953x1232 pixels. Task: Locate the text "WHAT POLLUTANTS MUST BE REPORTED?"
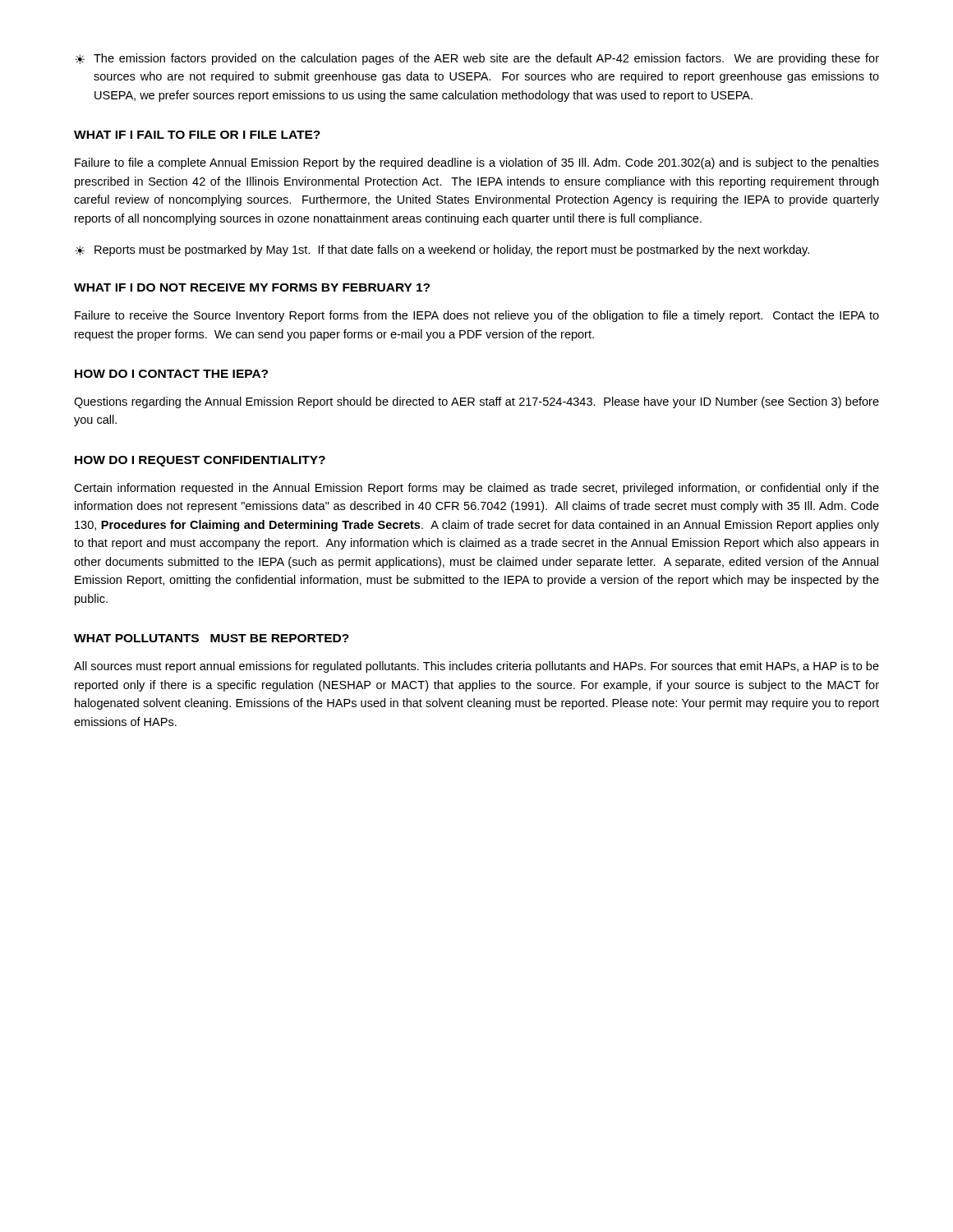(212, 638)
